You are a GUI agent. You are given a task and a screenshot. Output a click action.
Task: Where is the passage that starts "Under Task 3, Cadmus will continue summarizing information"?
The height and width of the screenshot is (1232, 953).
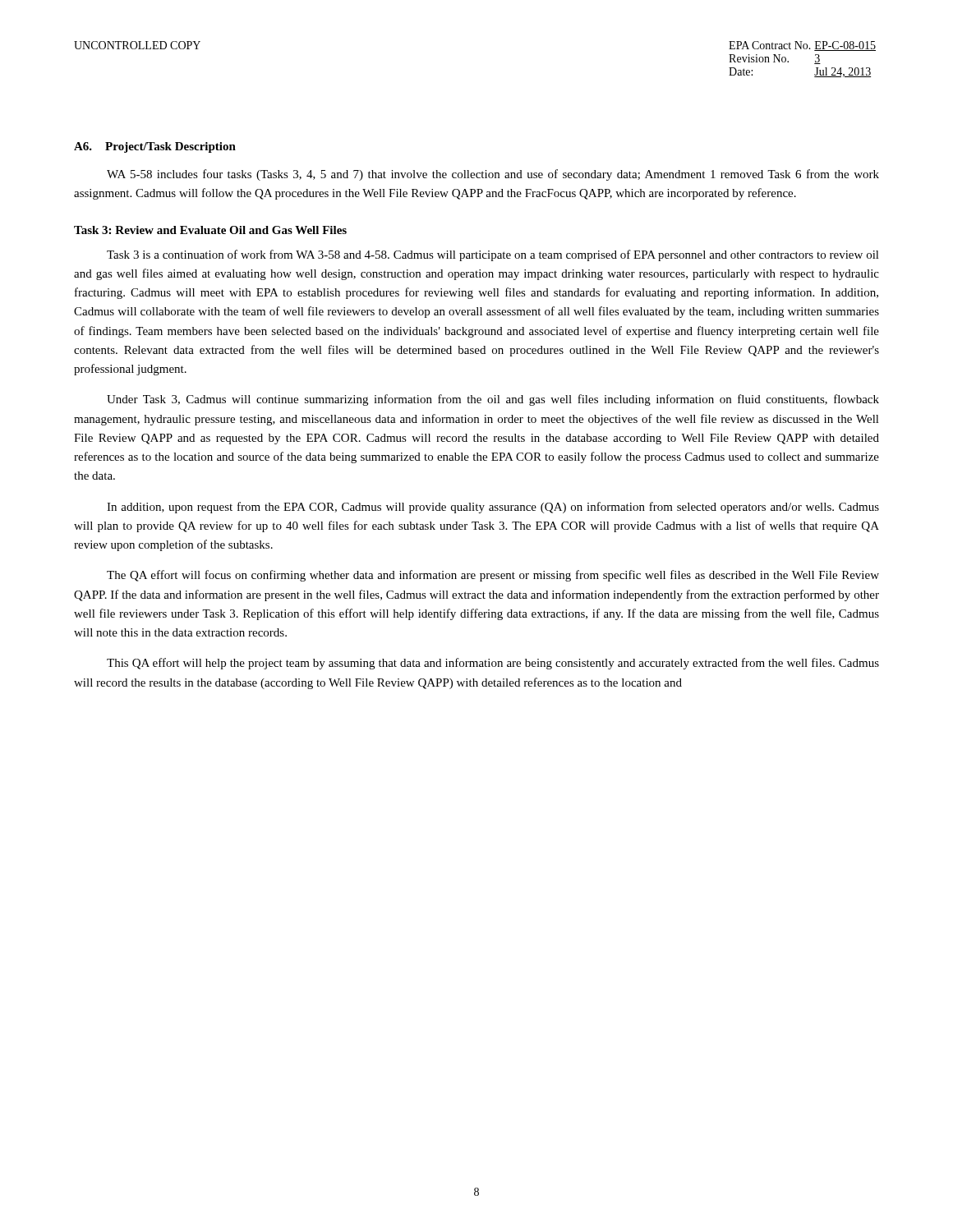pyautogui.click(x=476, y=438)
